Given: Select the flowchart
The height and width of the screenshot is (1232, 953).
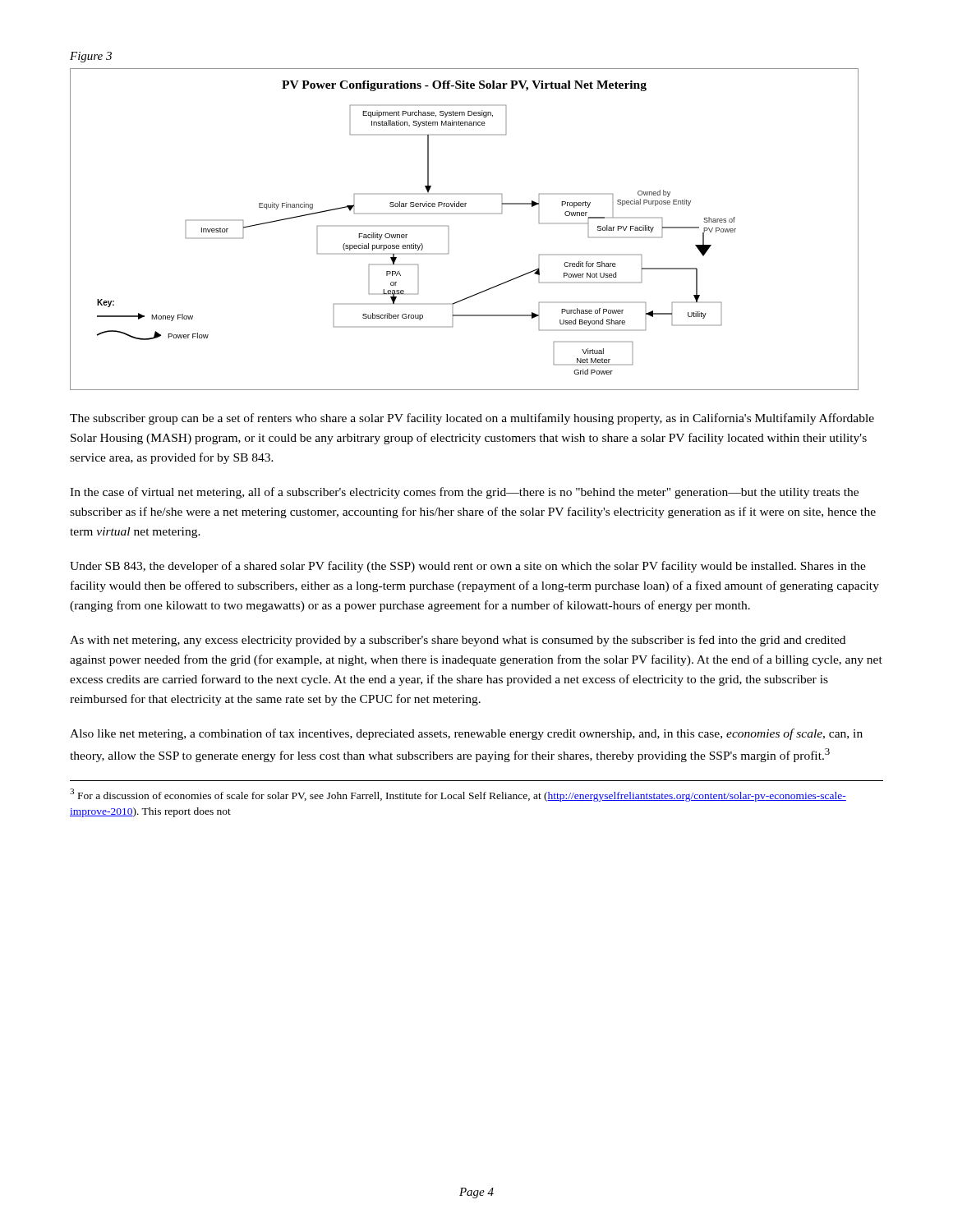Looking at the screenshot, I should point(464,229).
